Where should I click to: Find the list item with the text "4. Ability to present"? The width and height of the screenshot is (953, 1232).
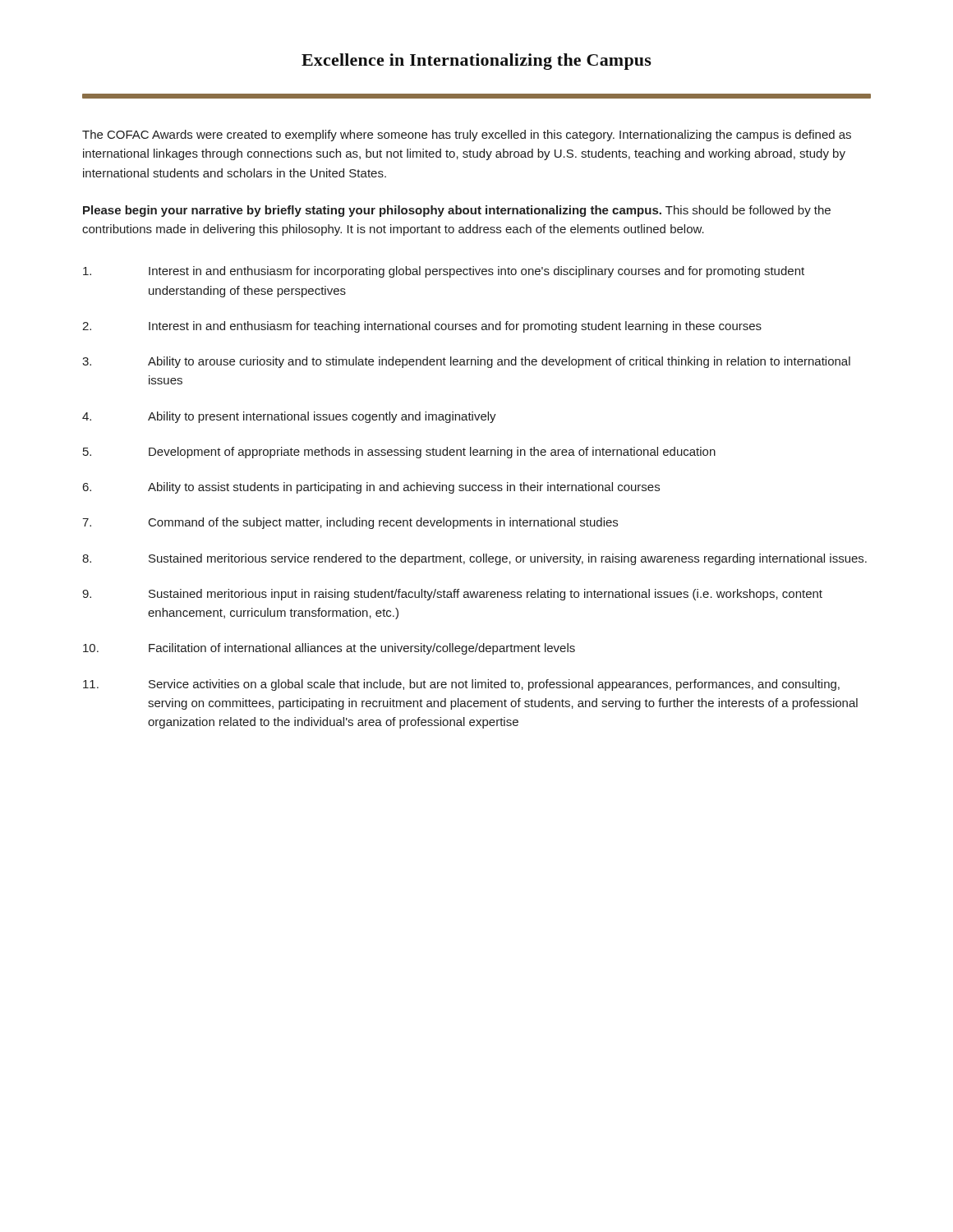click(x=476, y=416)
